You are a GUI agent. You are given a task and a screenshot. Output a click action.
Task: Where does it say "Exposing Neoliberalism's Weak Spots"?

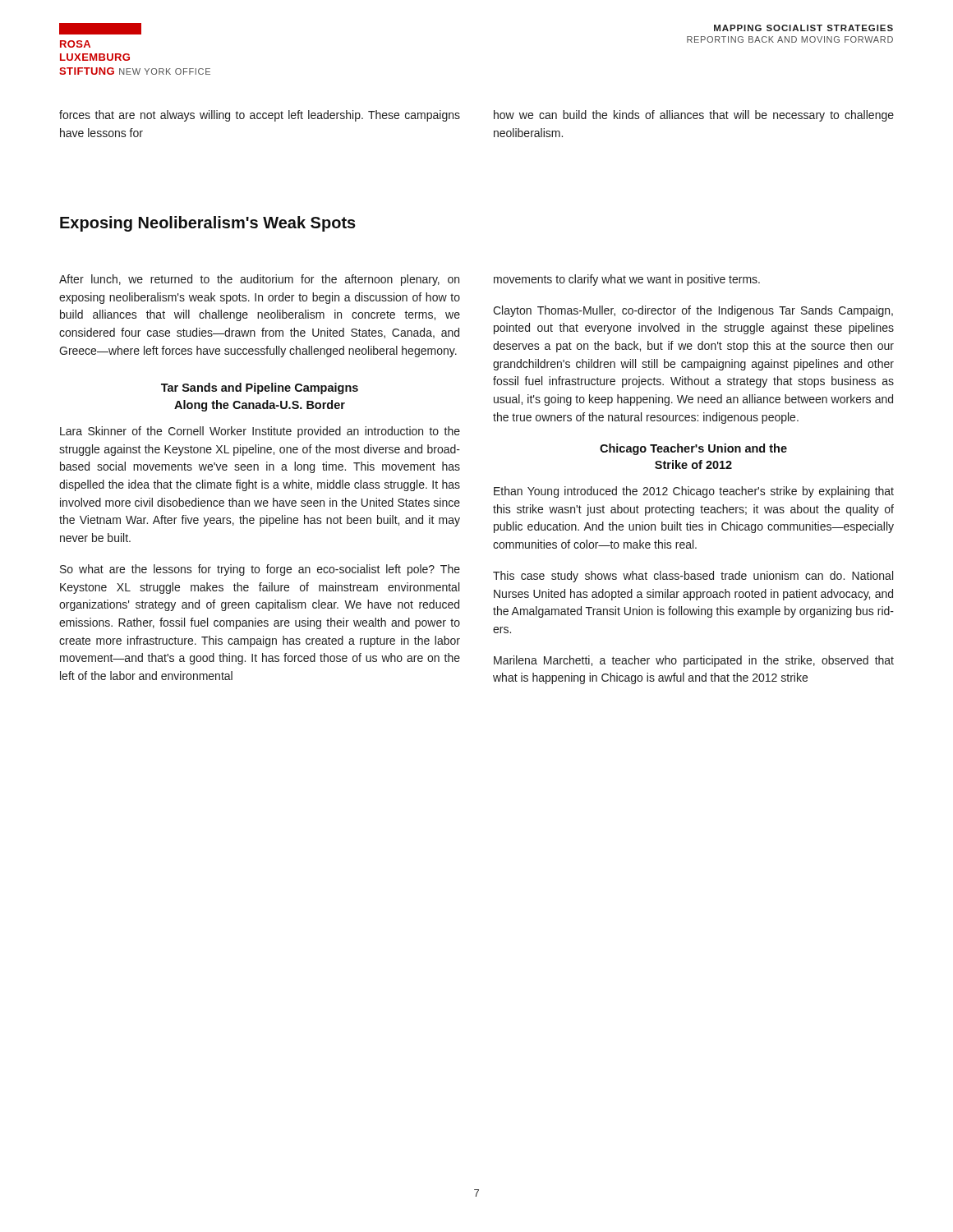[208, 223]
